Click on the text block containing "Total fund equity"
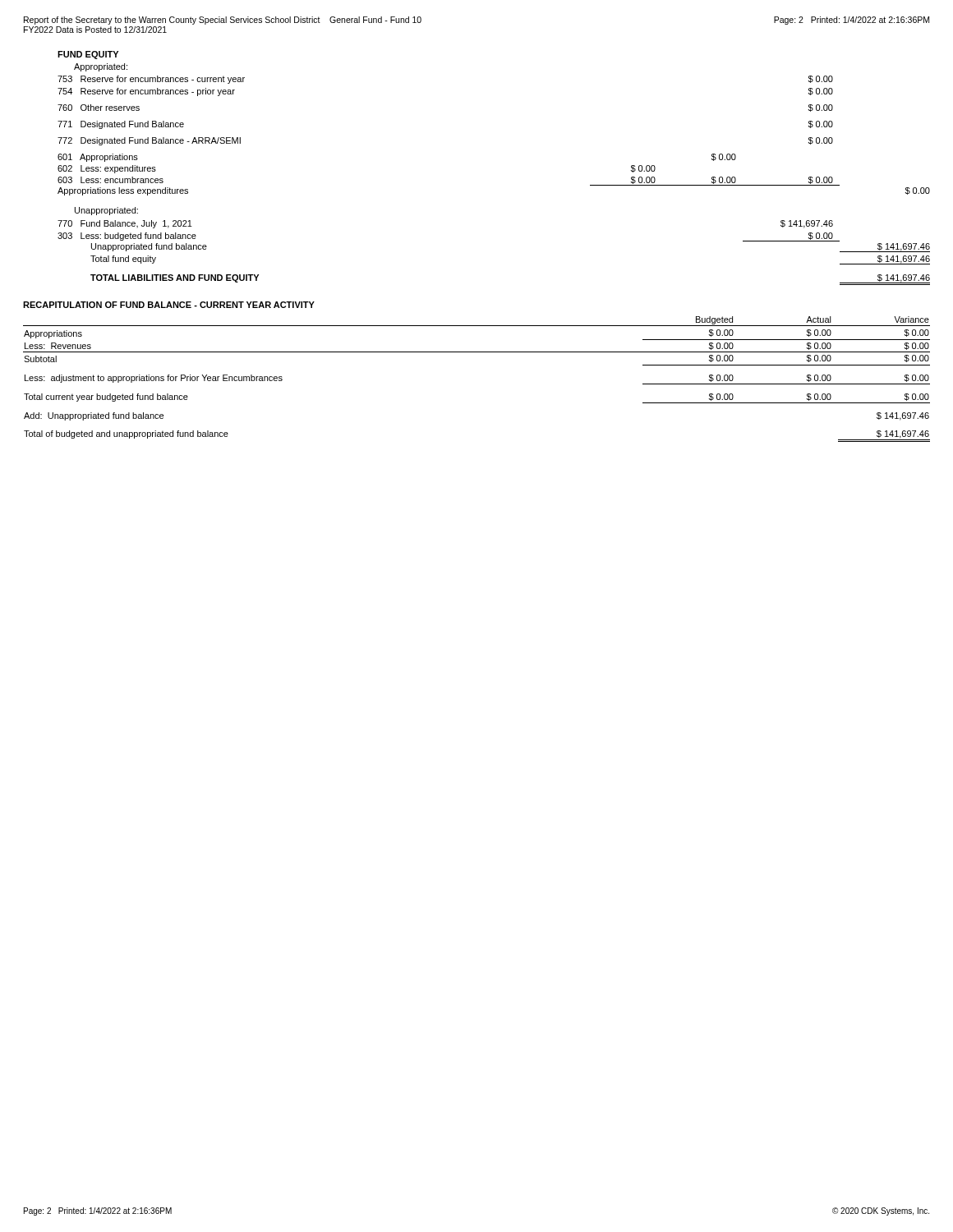 coord(121,260)
